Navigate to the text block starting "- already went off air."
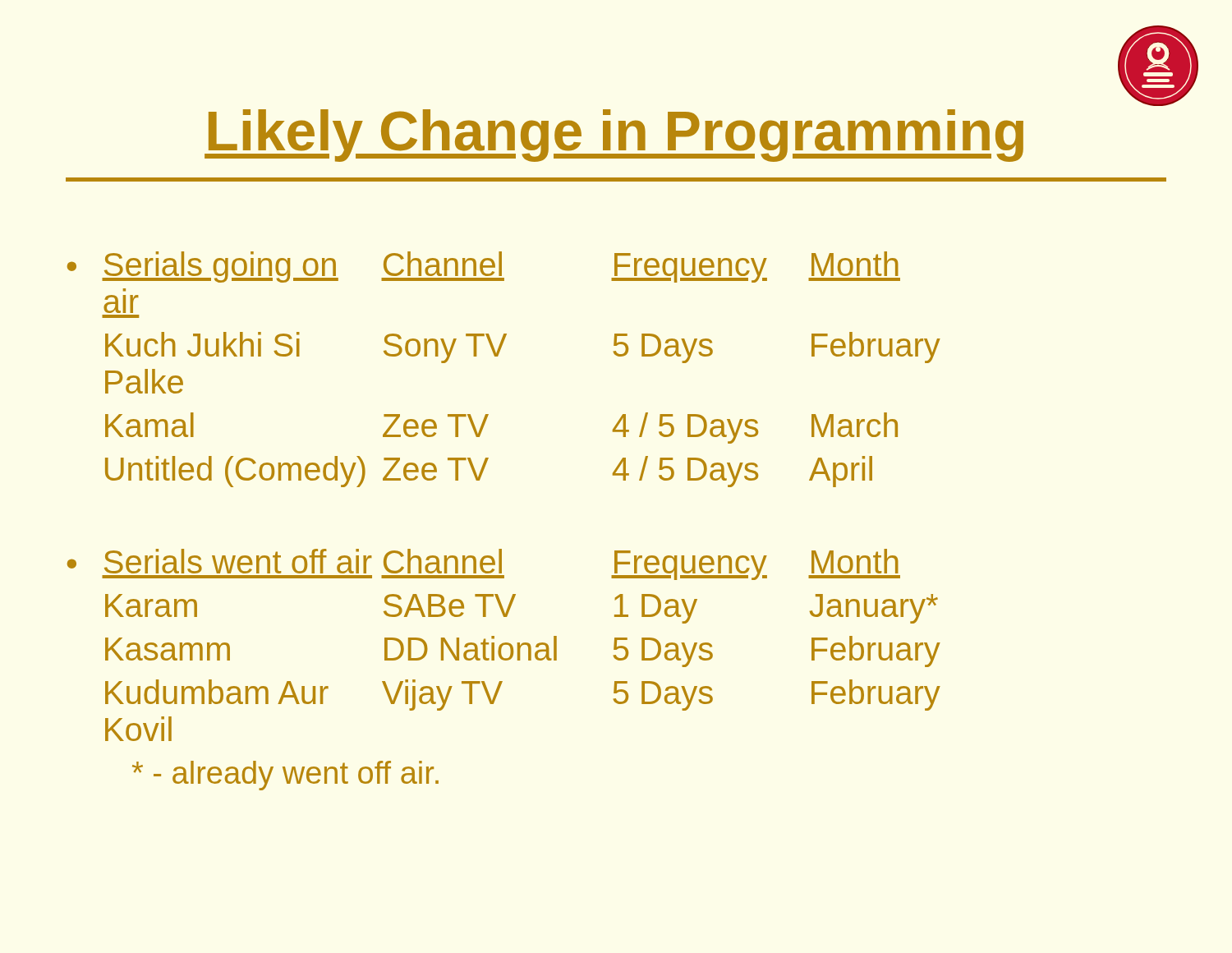 [286, 773]
